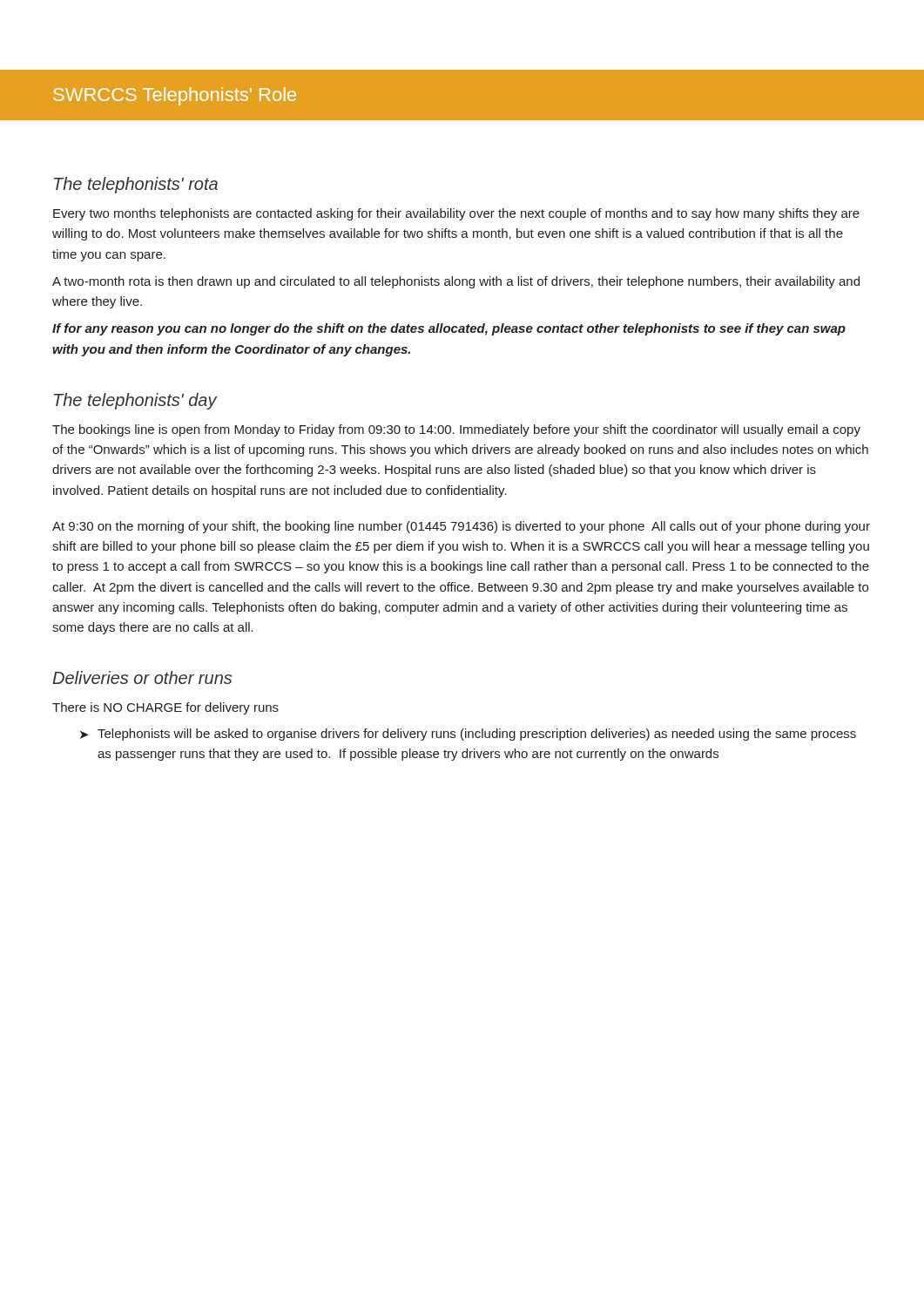Screen dimensions: 1307x924
Task: Click on the text block with the text "At 9:30 on"
Action: [461, 576]
